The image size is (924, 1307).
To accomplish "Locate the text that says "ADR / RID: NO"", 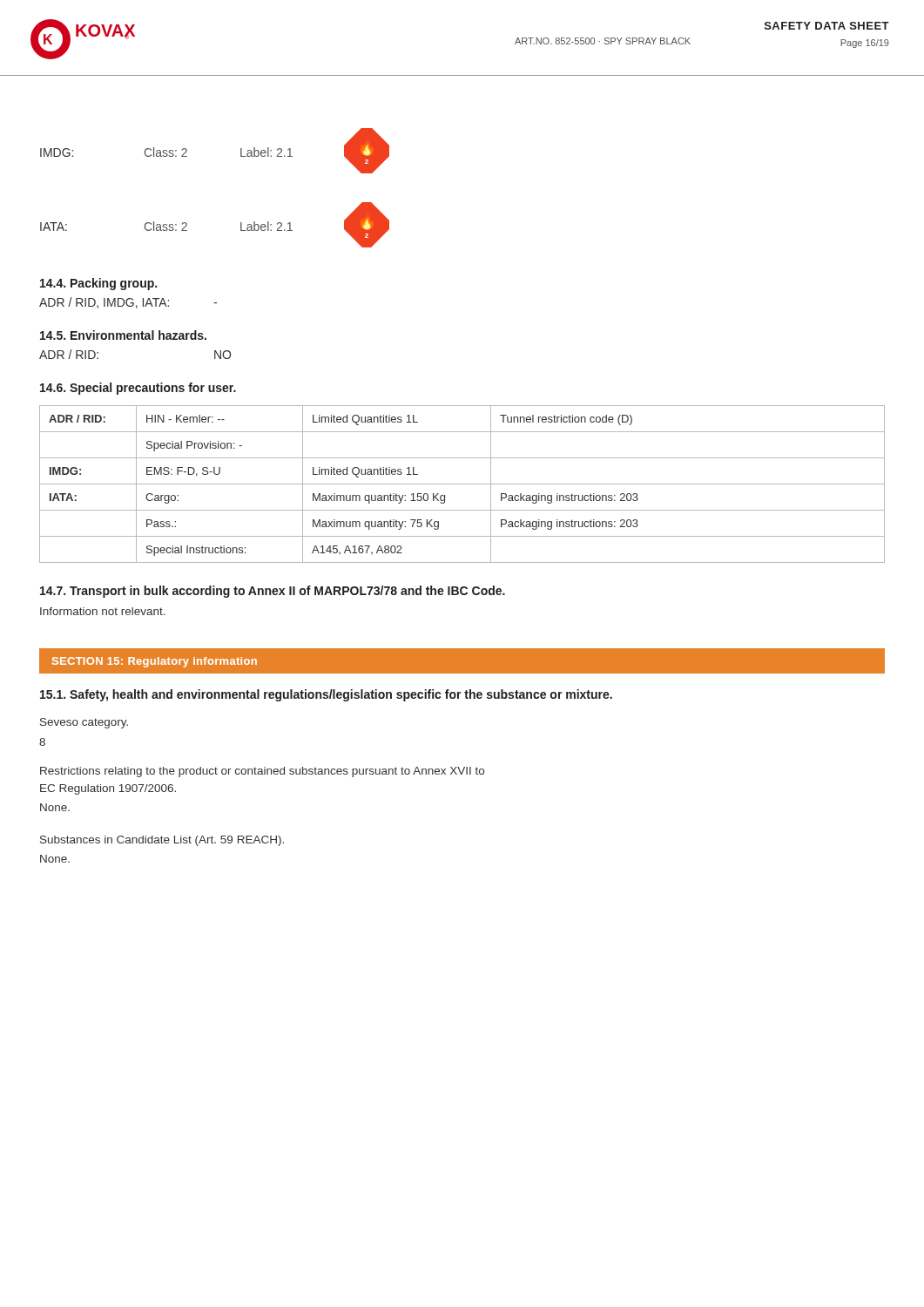I will (x=70, y=354).
